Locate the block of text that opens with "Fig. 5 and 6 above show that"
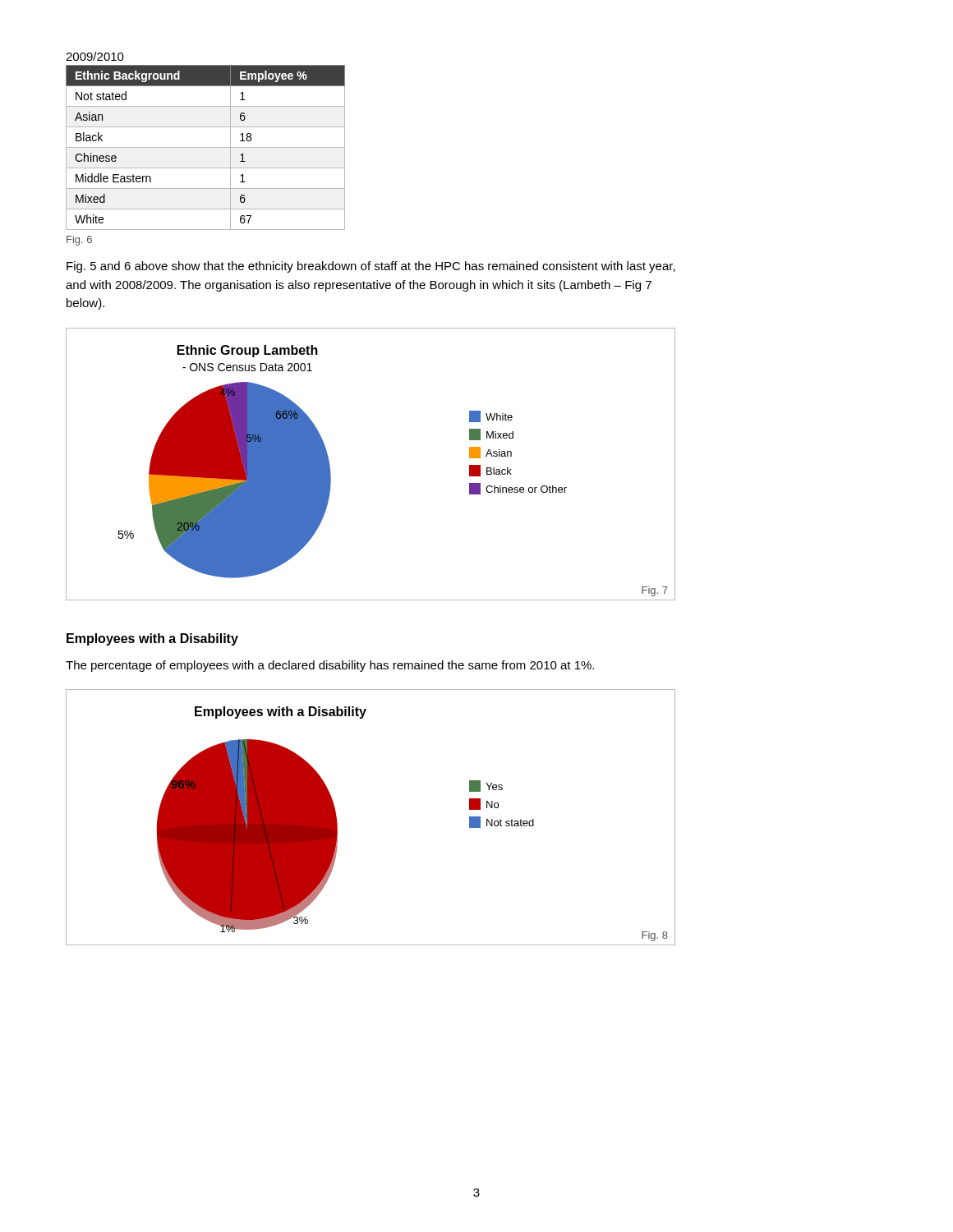Viewport: 953px width, 1232px height. pos(371,284)
